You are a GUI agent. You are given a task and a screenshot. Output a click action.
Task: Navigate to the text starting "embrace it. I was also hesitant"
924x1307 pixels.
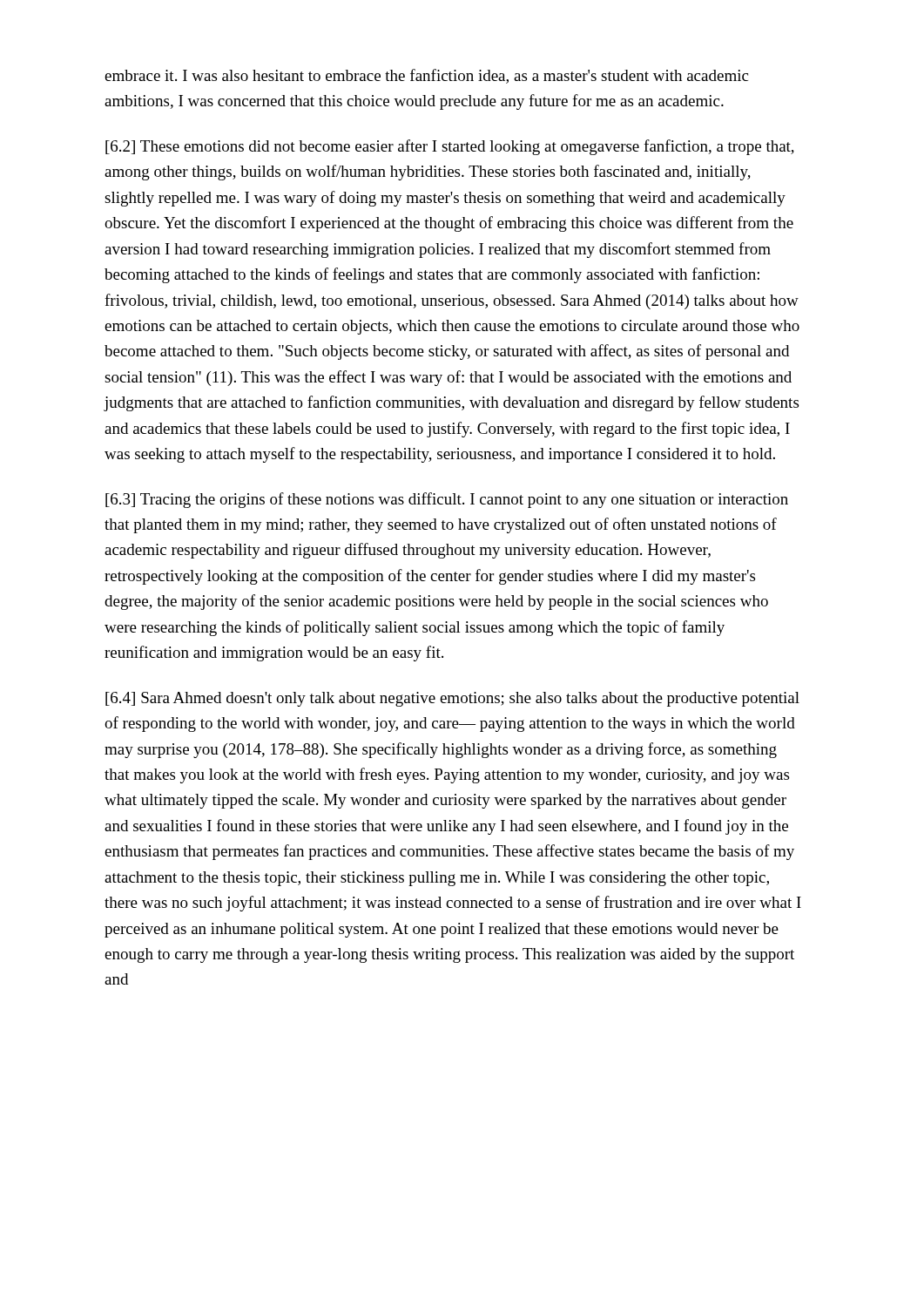pyautogui.click(x=427, y=88)
